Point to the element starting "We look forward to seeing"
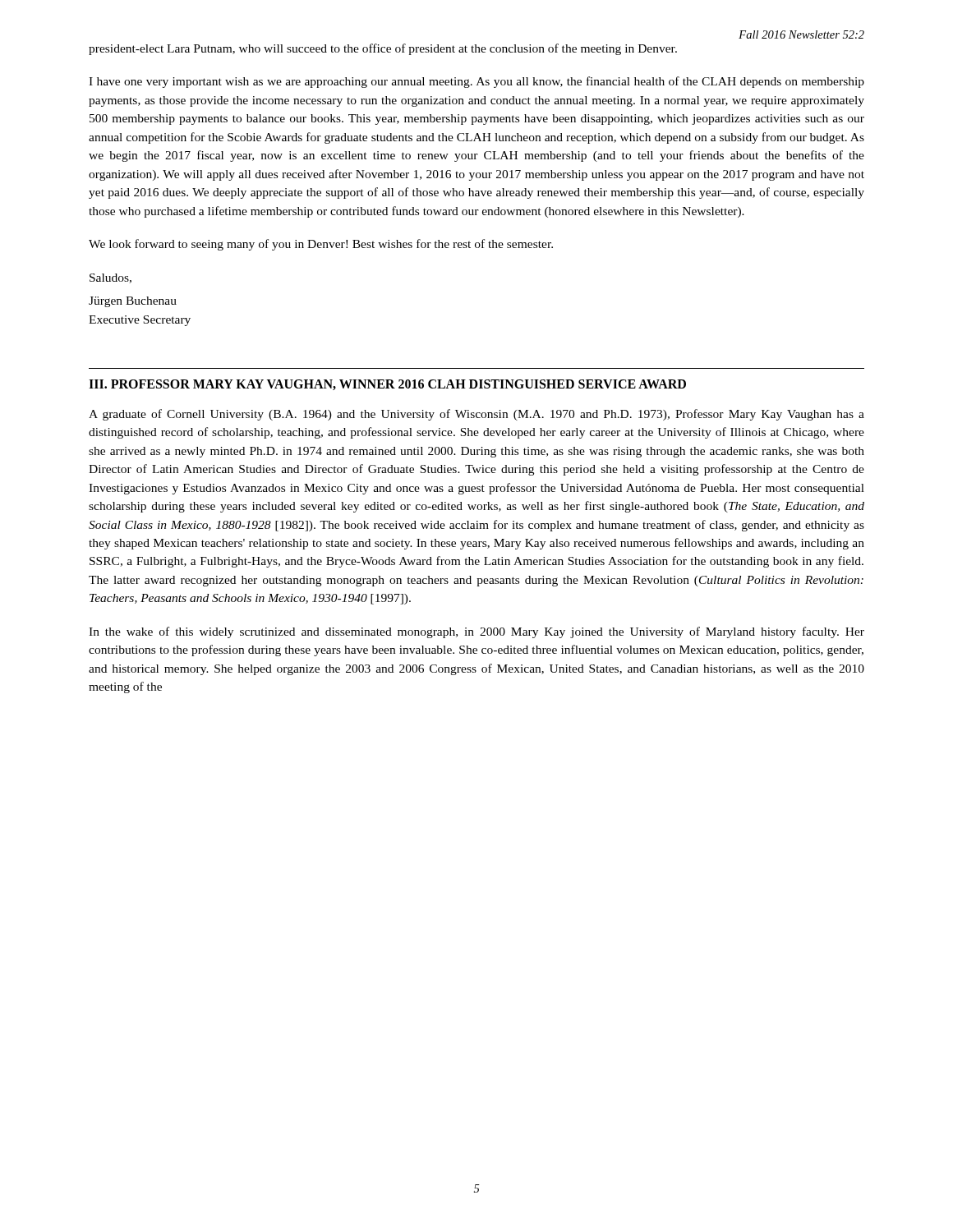 pos(321,244)
